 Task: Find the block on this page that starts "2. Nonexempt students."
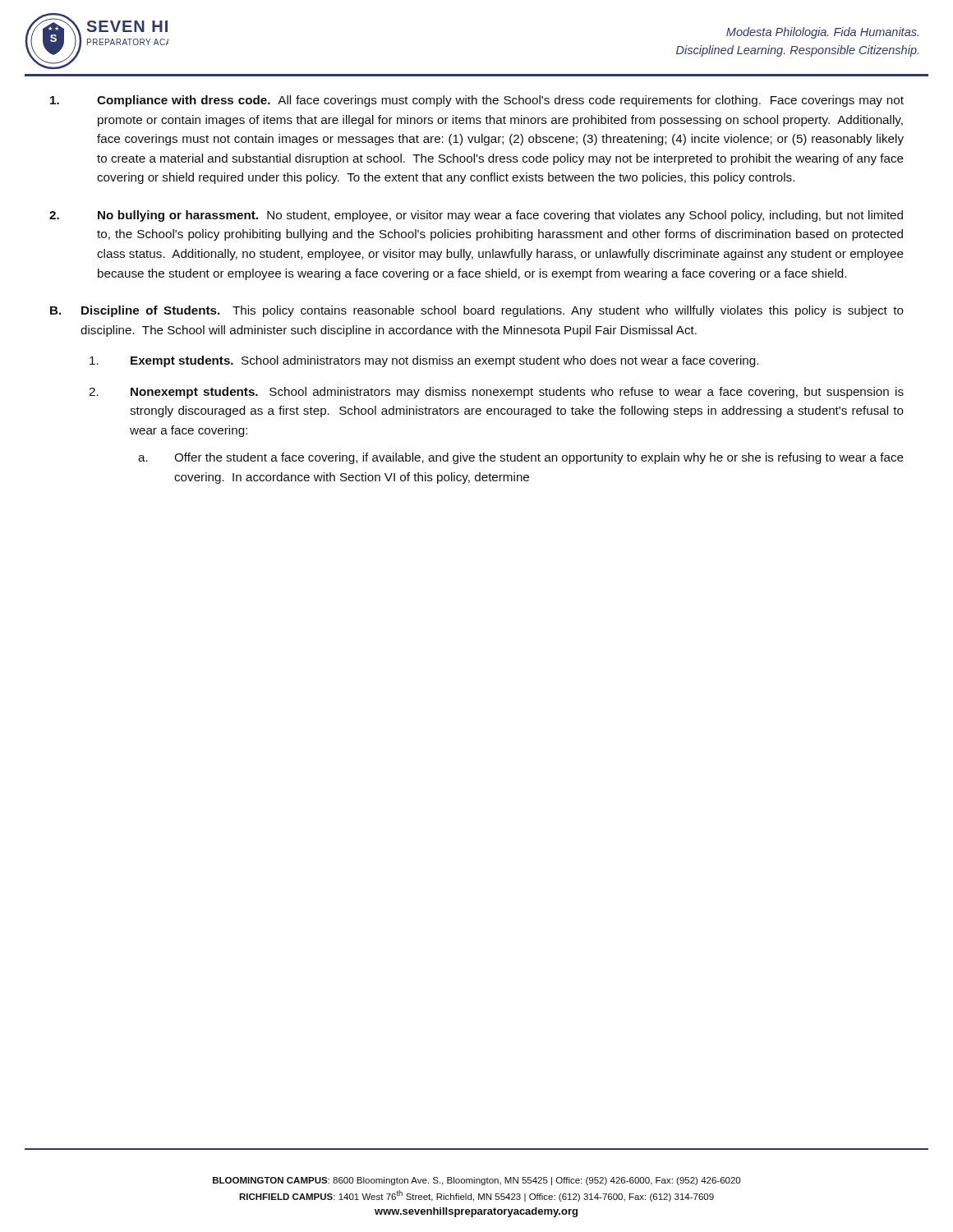(496, 393)
